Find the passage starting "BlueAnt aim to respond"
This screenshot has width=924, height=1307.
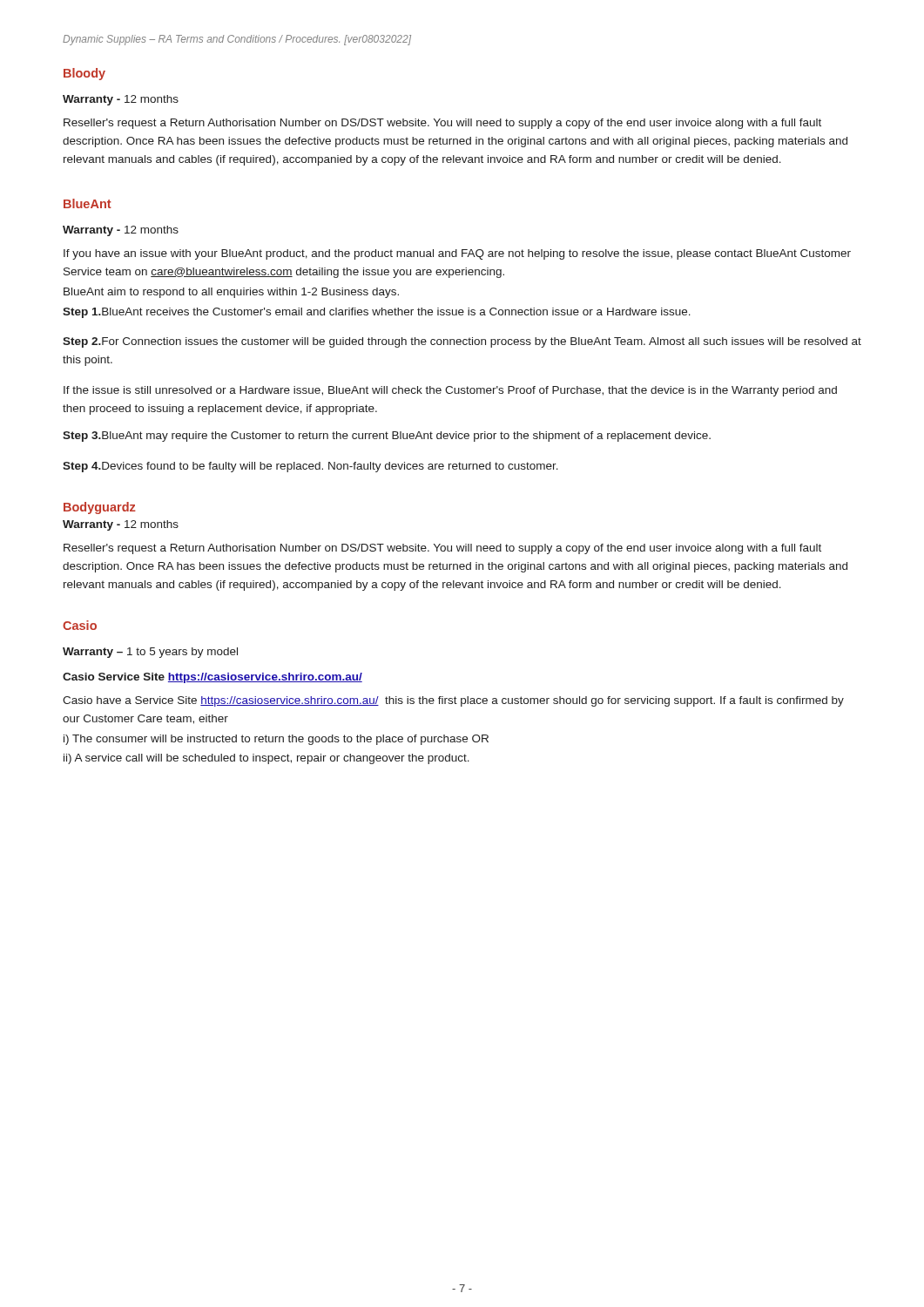click(231, 291)
